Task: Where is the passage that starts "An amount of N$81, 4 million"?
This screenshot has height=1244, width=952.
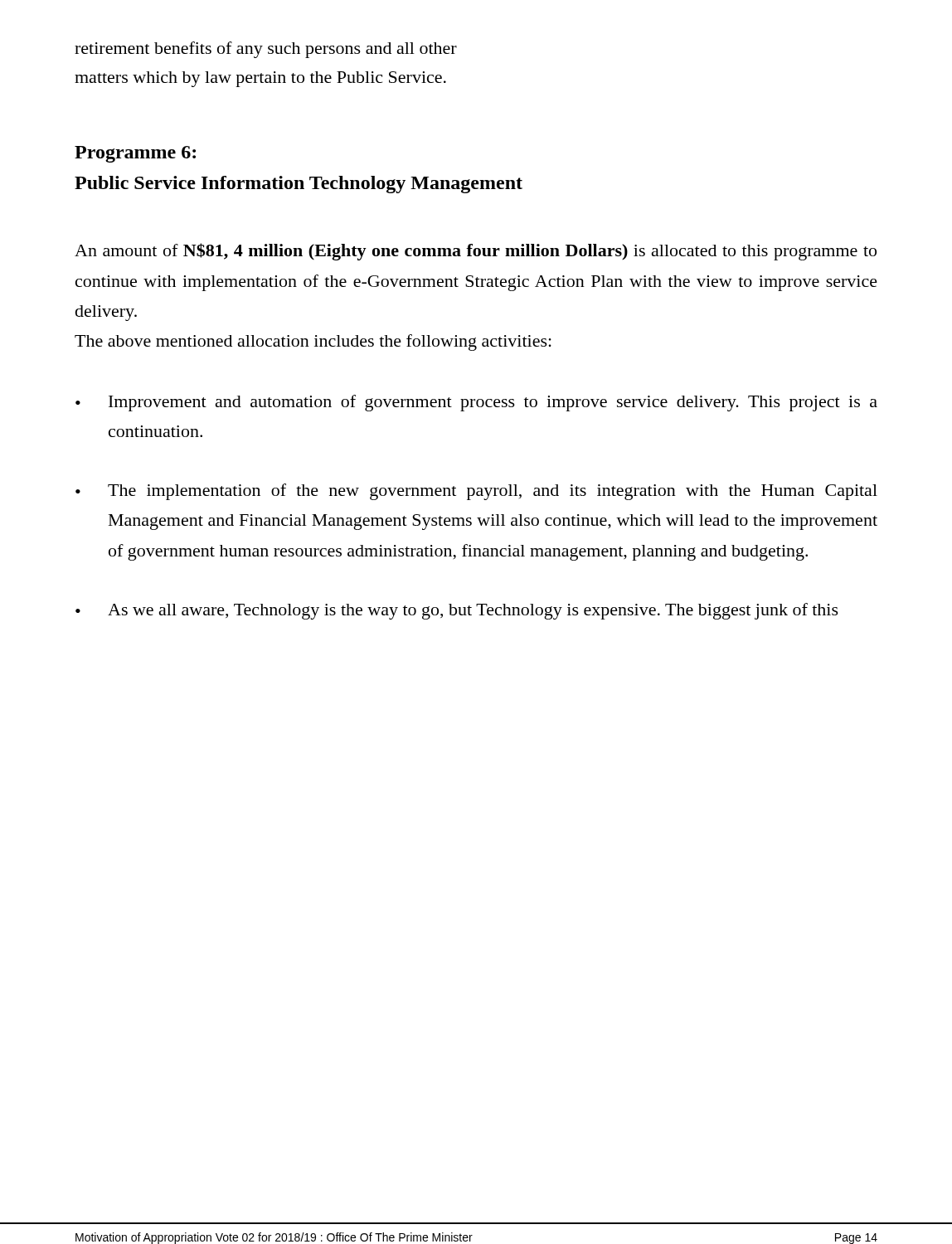Action: [x=476, y=296]
